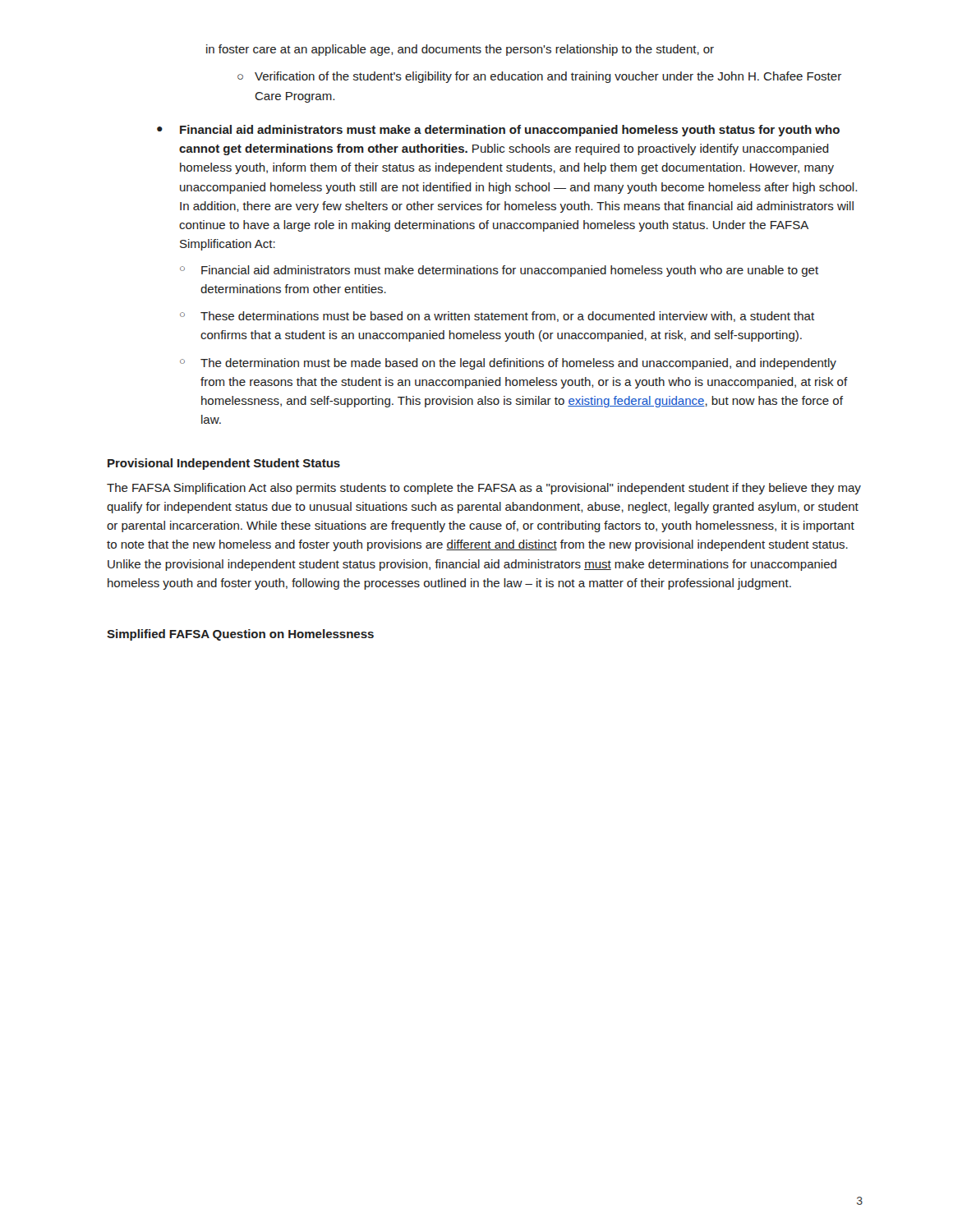Locate the element starting "in foster care"
The height and width of the screenshot is (1232, 953).
click(460, 49)
